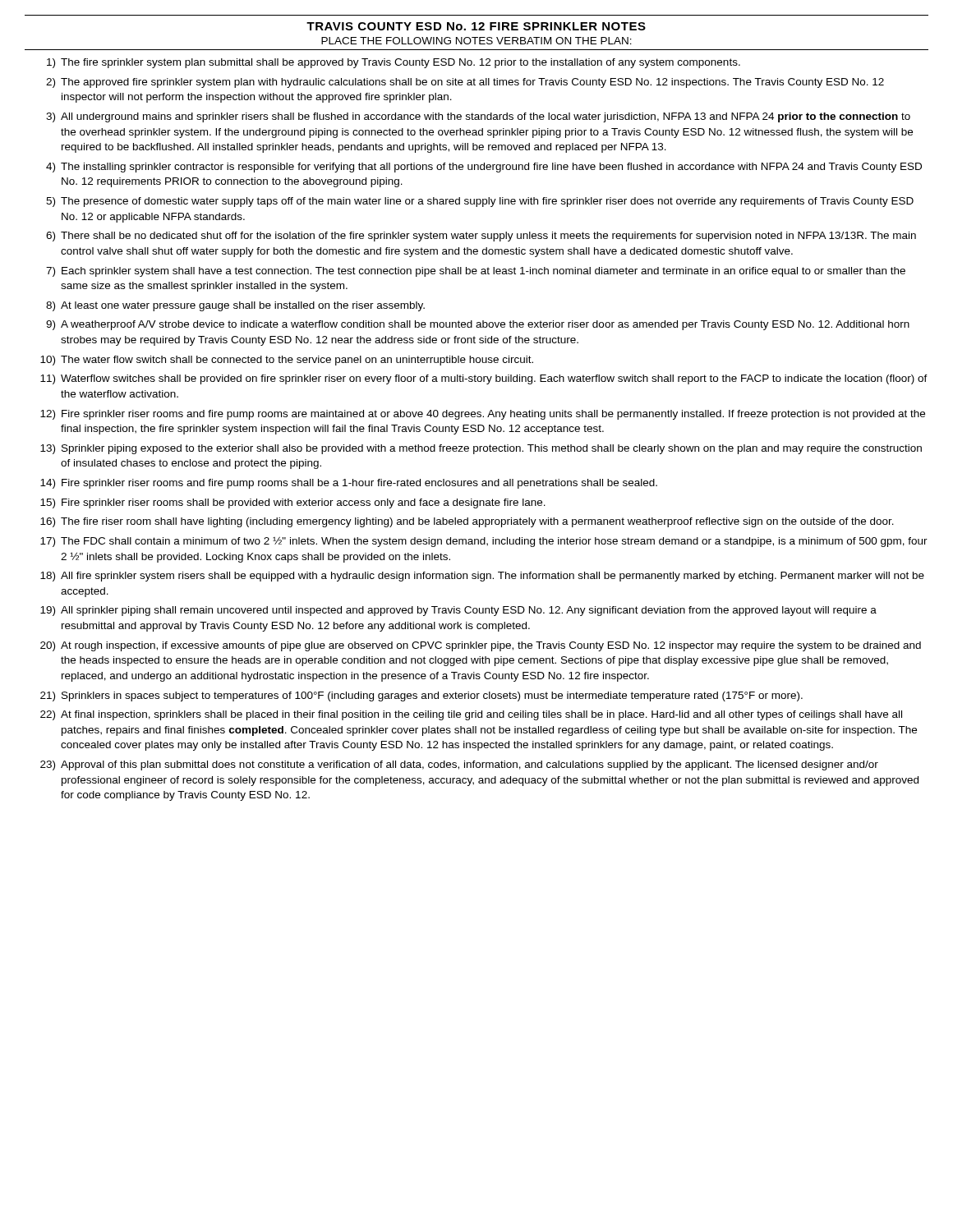
Task: Click on the element starting "8) At least one water pressure gauge shall"
Action: click(x=235, y=306)
